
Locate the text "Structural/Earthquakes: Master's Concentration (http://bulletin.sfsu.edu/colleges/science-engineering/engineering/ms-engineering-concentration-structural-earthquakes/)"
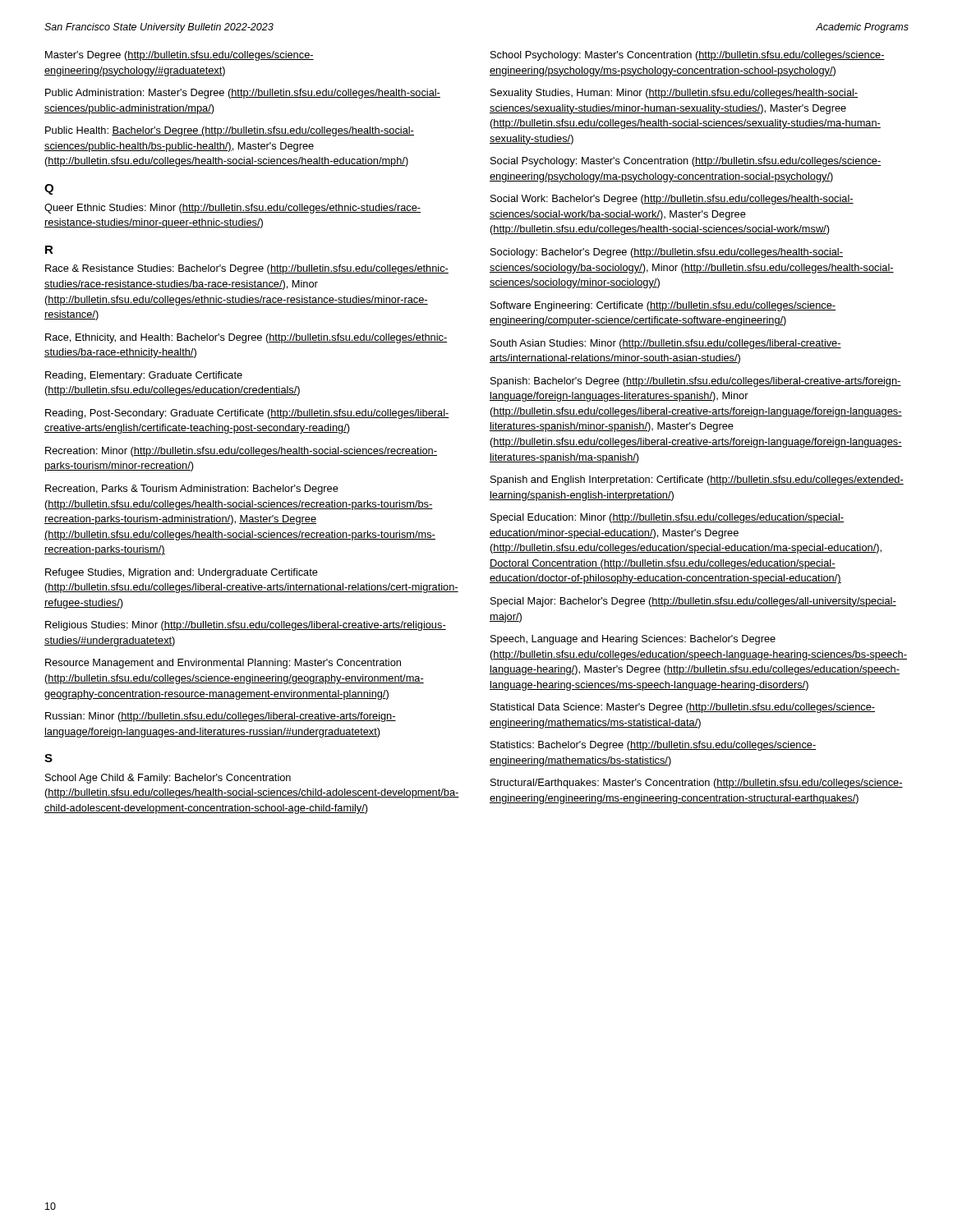point(696,790)
